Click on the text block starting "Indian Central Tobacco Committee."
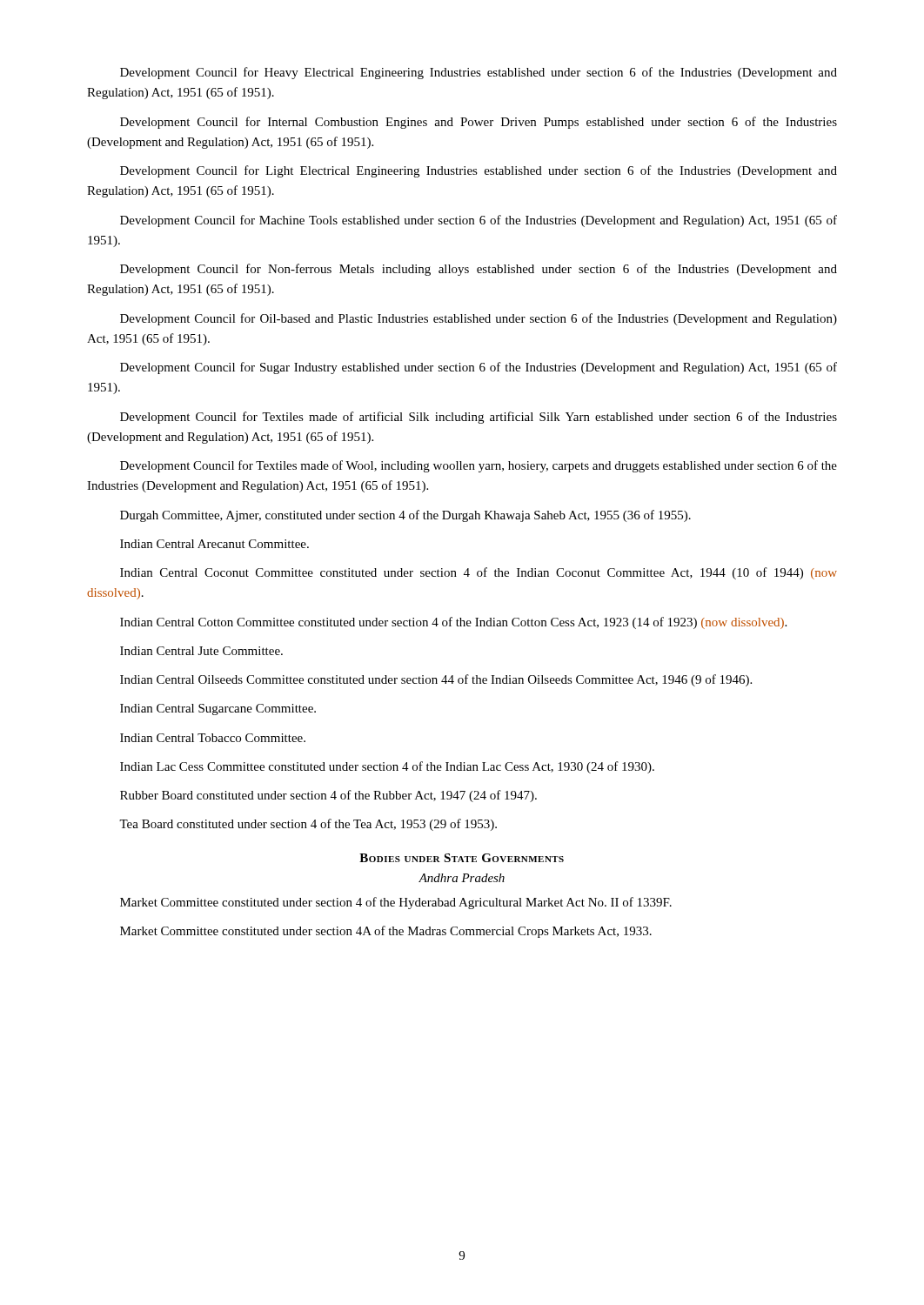Viewport: 924px width, 1305px height. pyautogui.click(x=213, y=737)
